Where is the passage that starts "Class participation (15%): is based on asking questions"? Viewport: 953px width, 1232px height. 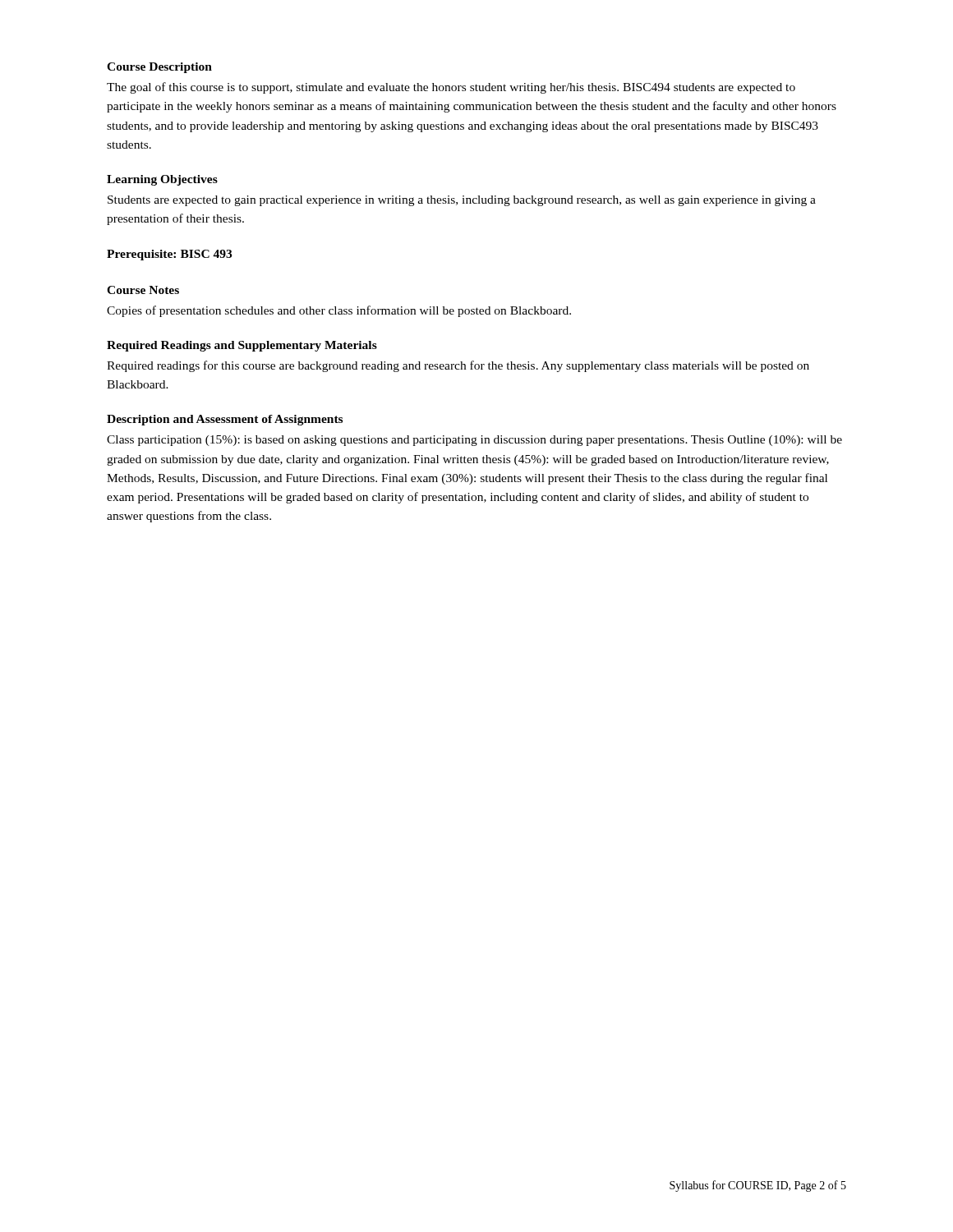click(x=474, y=477)
